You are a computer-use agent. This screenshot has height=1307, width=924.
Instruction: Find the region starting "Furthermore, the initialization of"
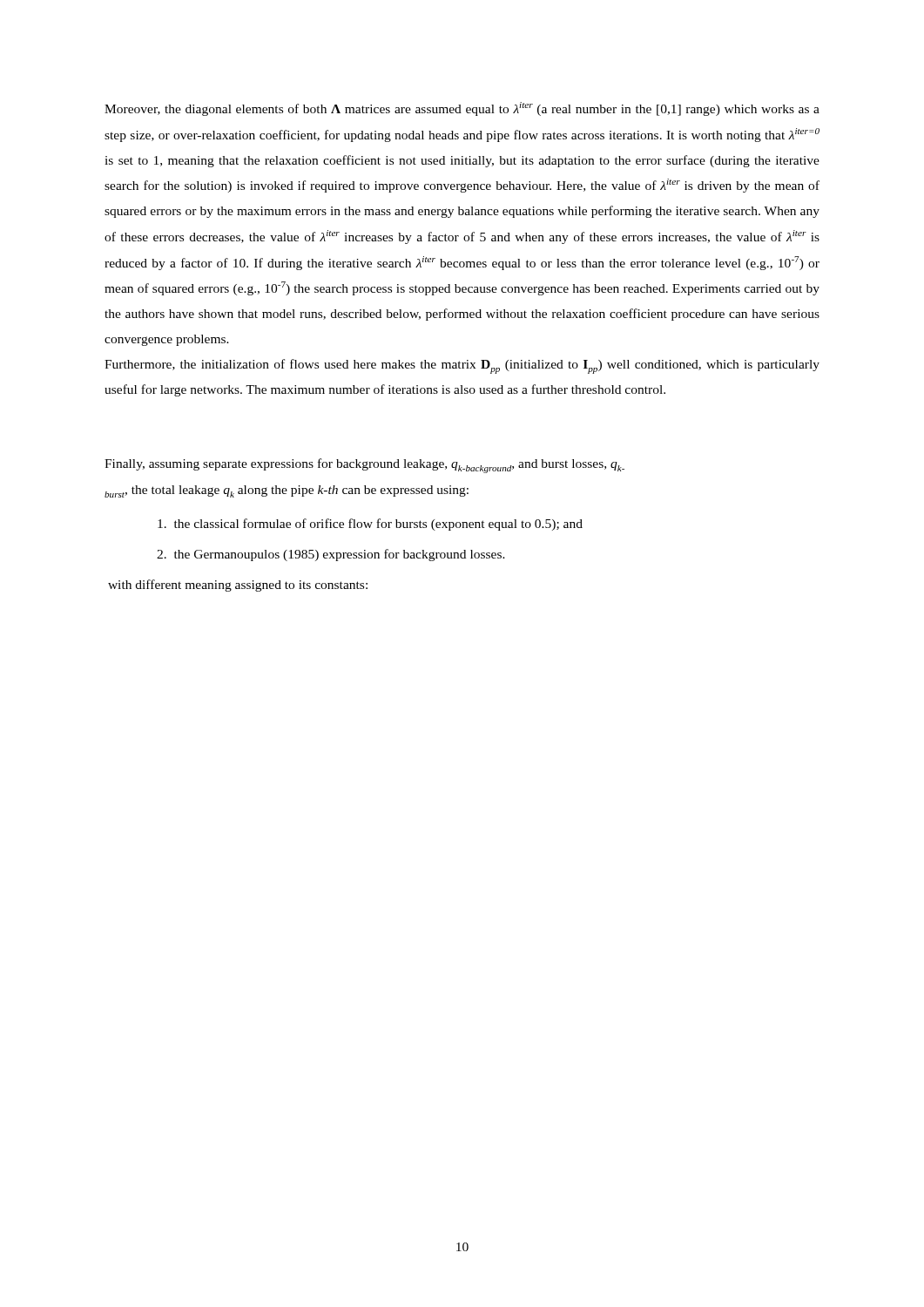click(x=462, y=376)
